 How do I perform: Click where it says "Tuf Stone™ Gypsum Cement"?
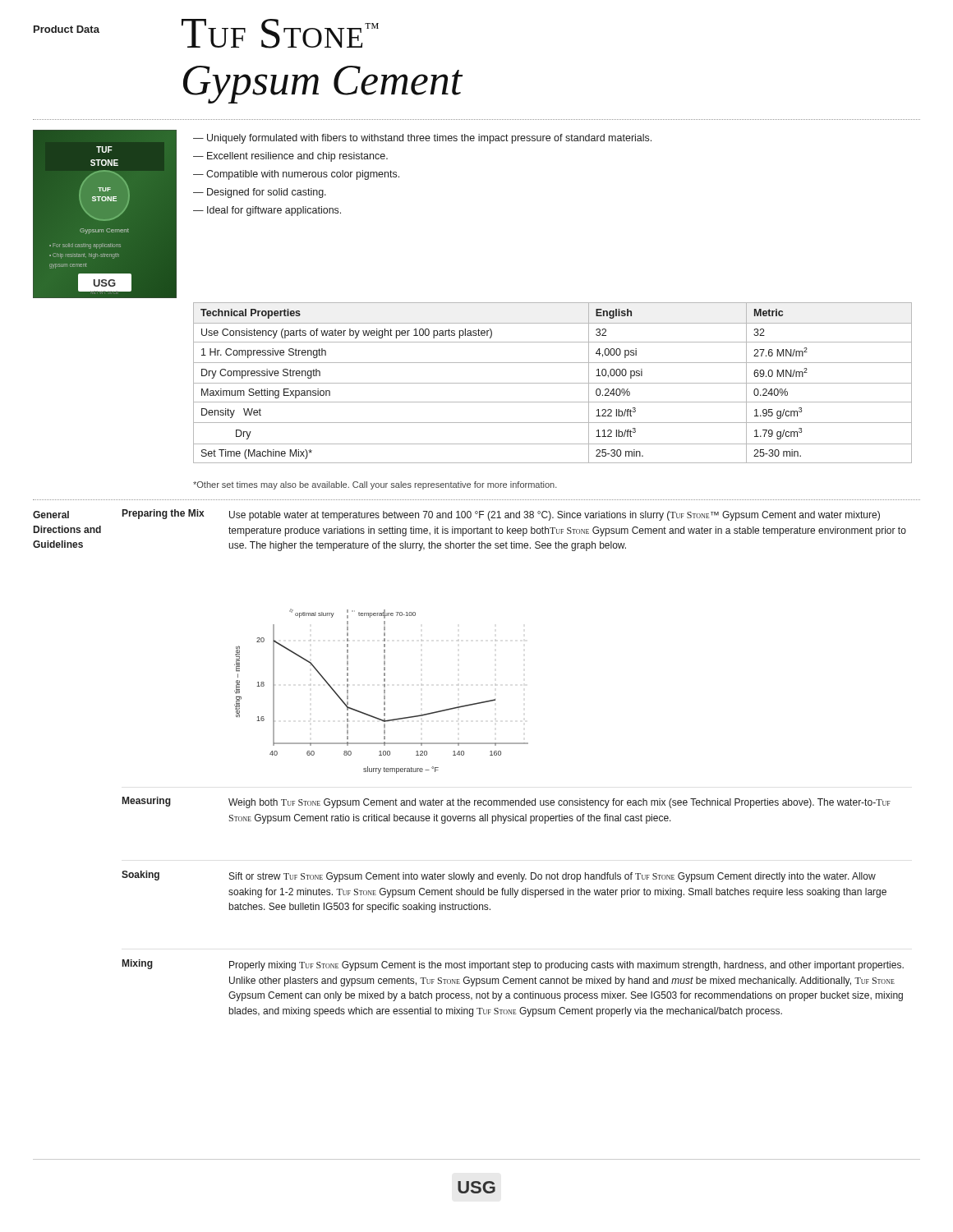(x=280, y=34)
